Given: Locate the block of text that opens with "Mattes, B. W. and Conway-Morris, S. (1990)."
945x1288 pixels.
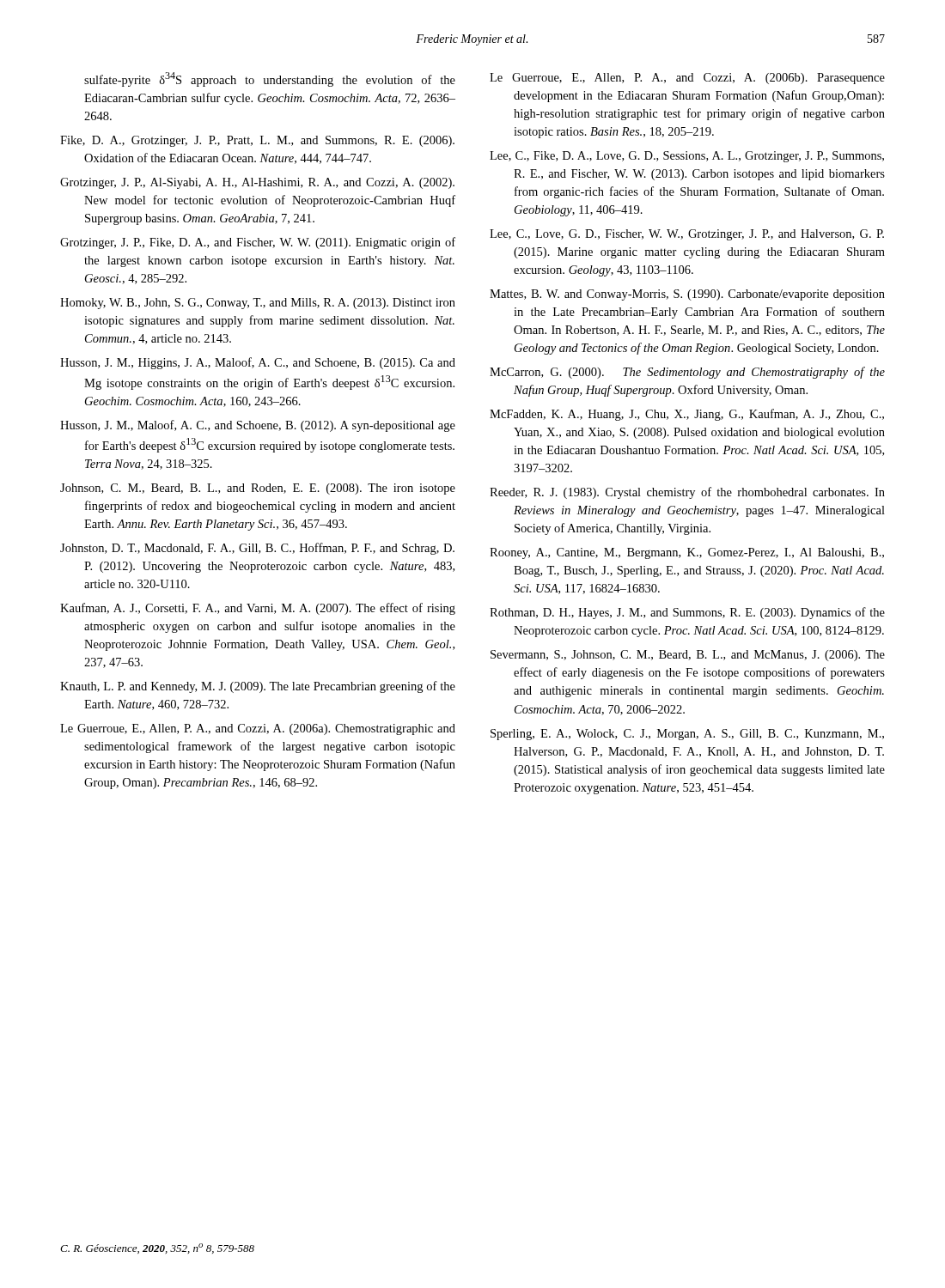Looking at the screenshot, I should 687,321.
